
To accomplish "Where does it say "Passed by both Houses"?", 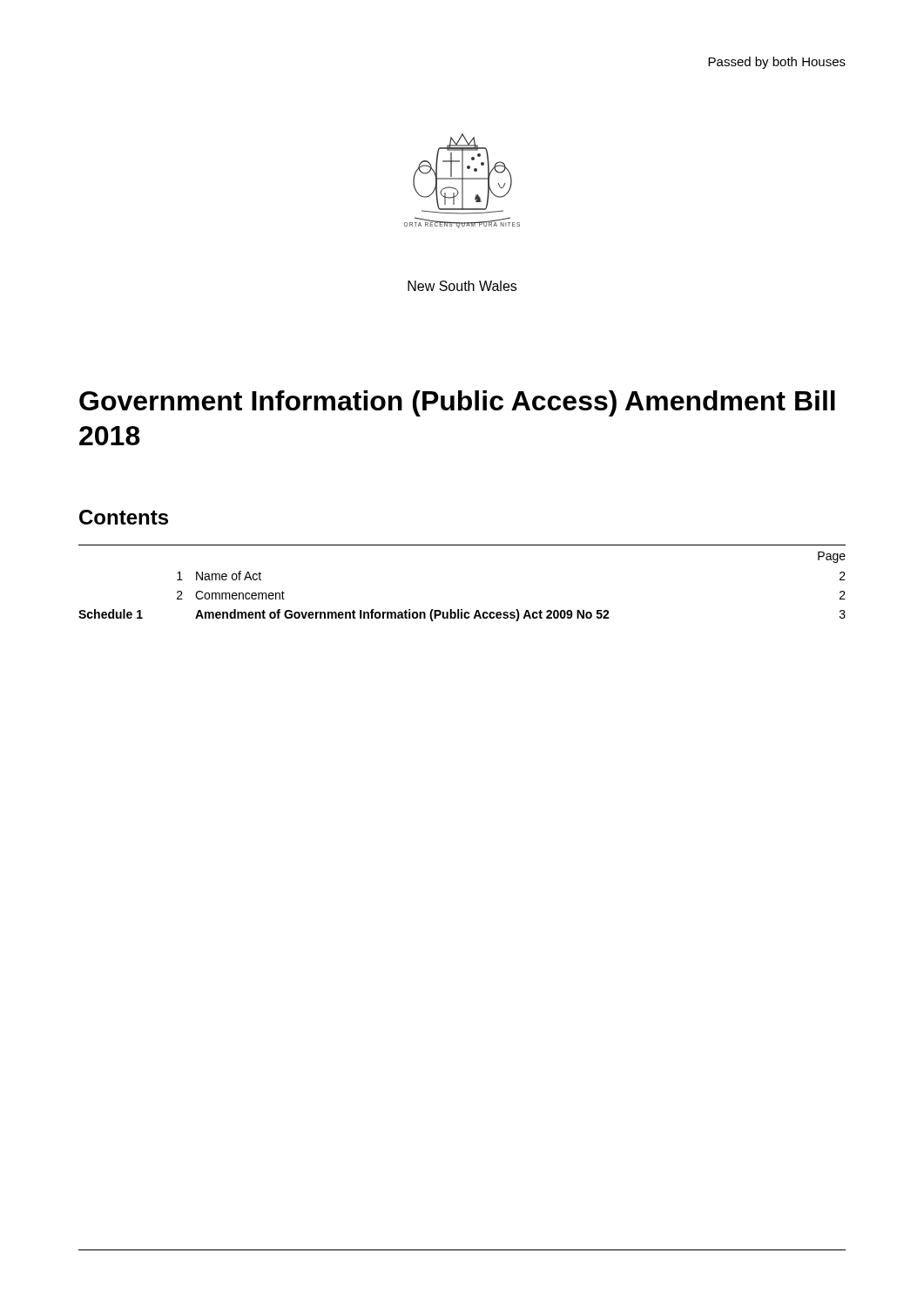I will [x=777, y=61].
